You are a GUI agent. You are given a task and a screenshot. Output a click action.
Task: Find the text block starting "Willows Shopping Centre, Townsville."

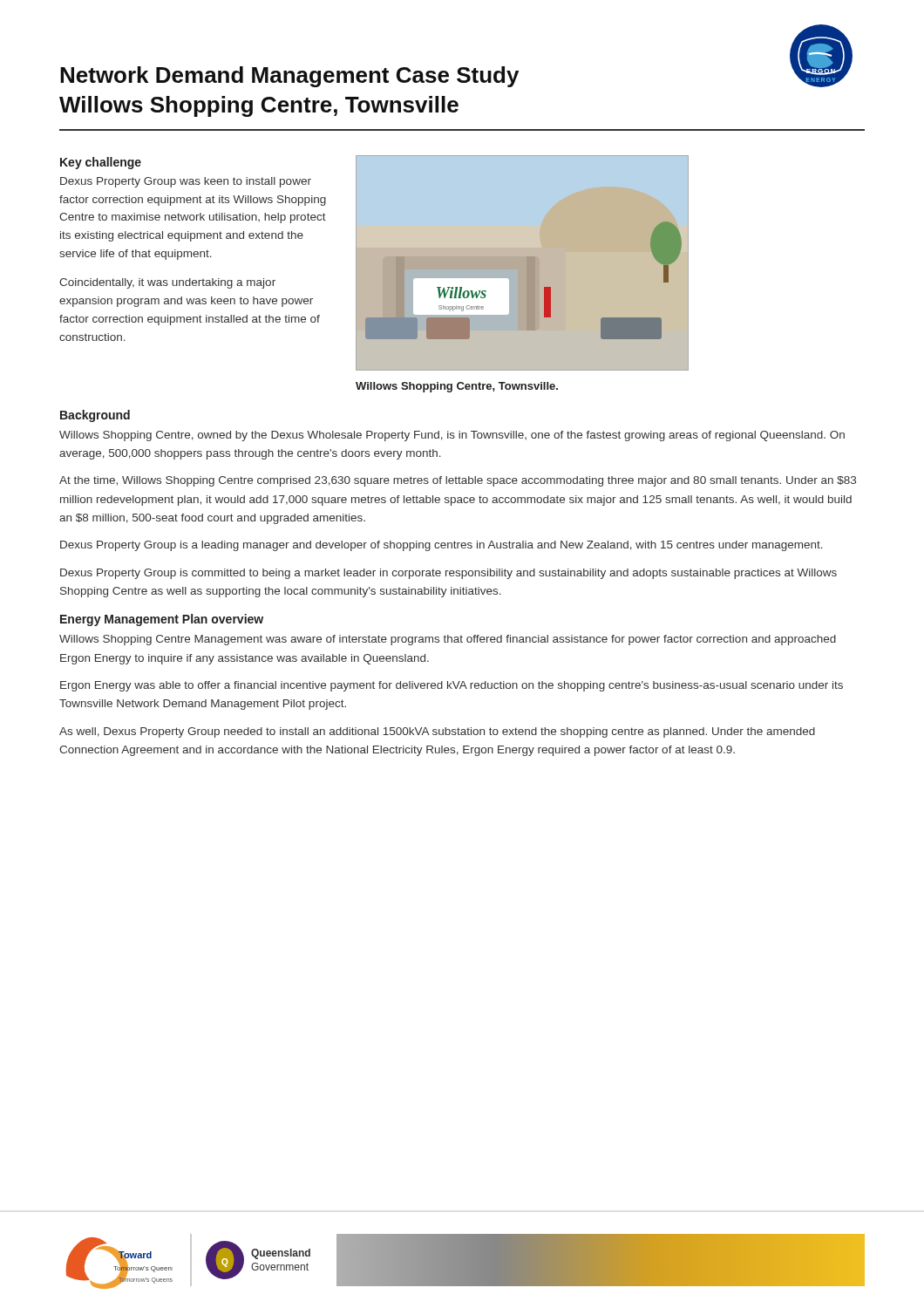point(457,385)
